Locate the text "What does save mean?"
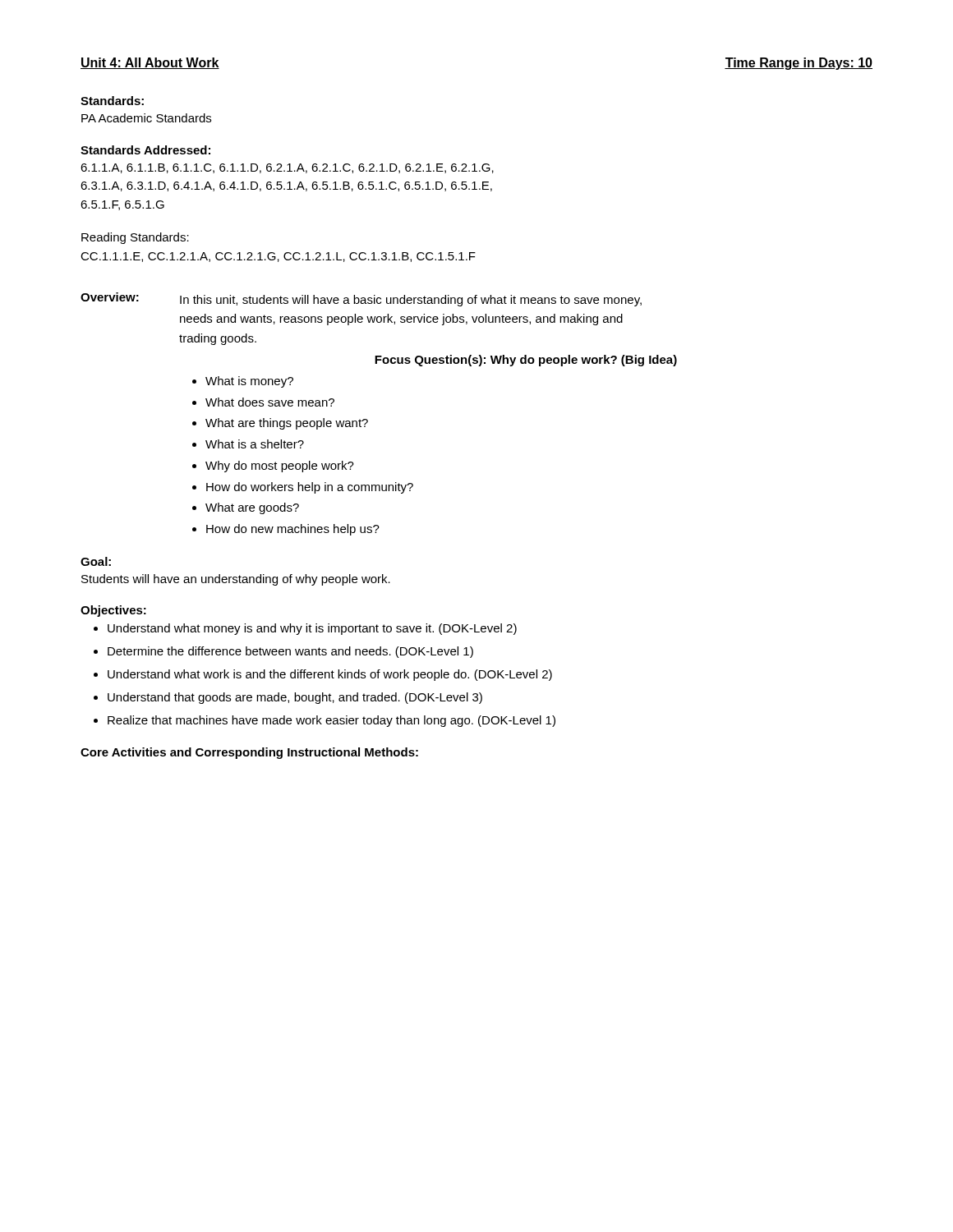This screenshot has height=1232, width=953. pos(270,402)
